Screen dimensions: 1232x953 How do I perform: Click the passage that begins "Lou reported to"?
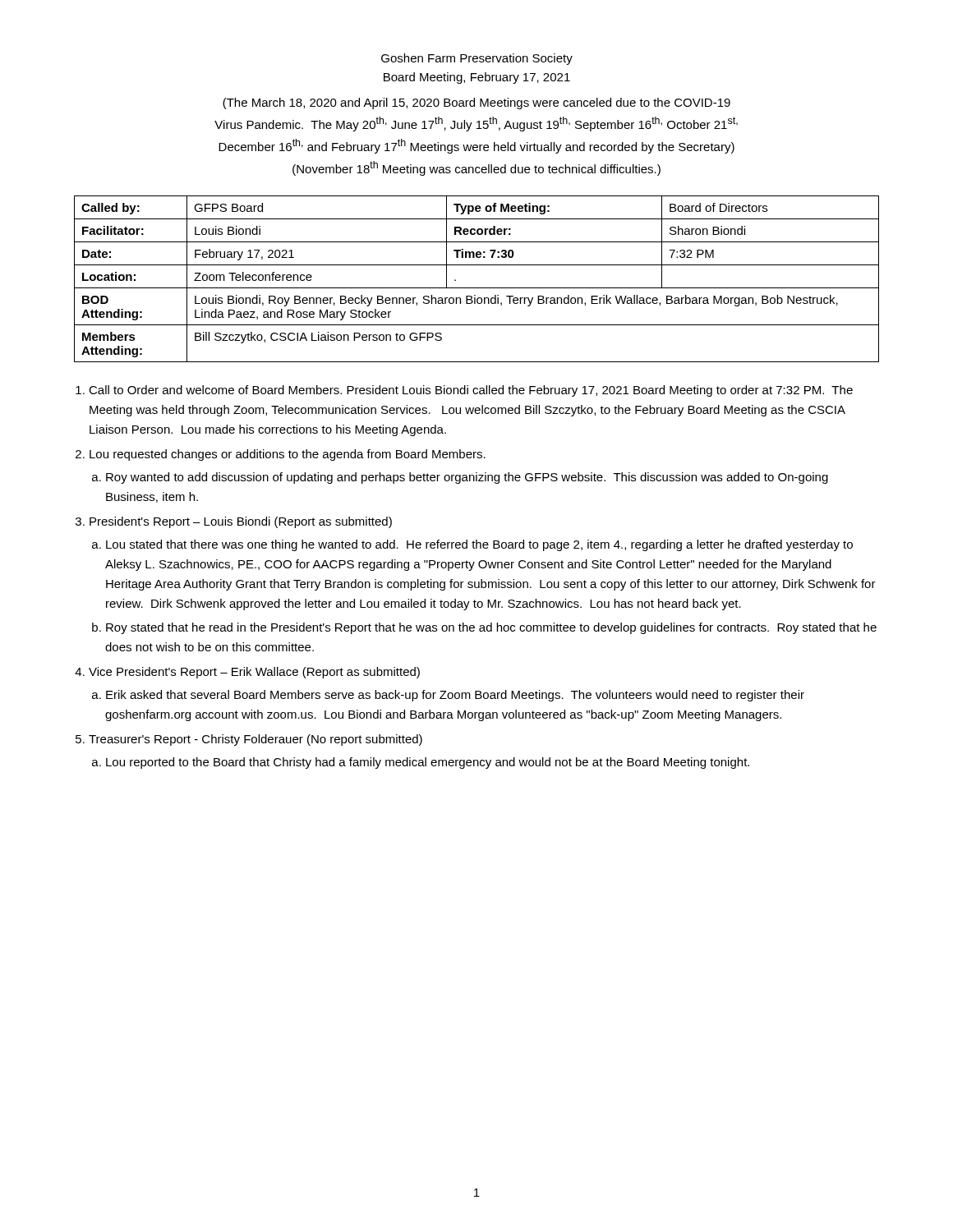pos(428,762)
